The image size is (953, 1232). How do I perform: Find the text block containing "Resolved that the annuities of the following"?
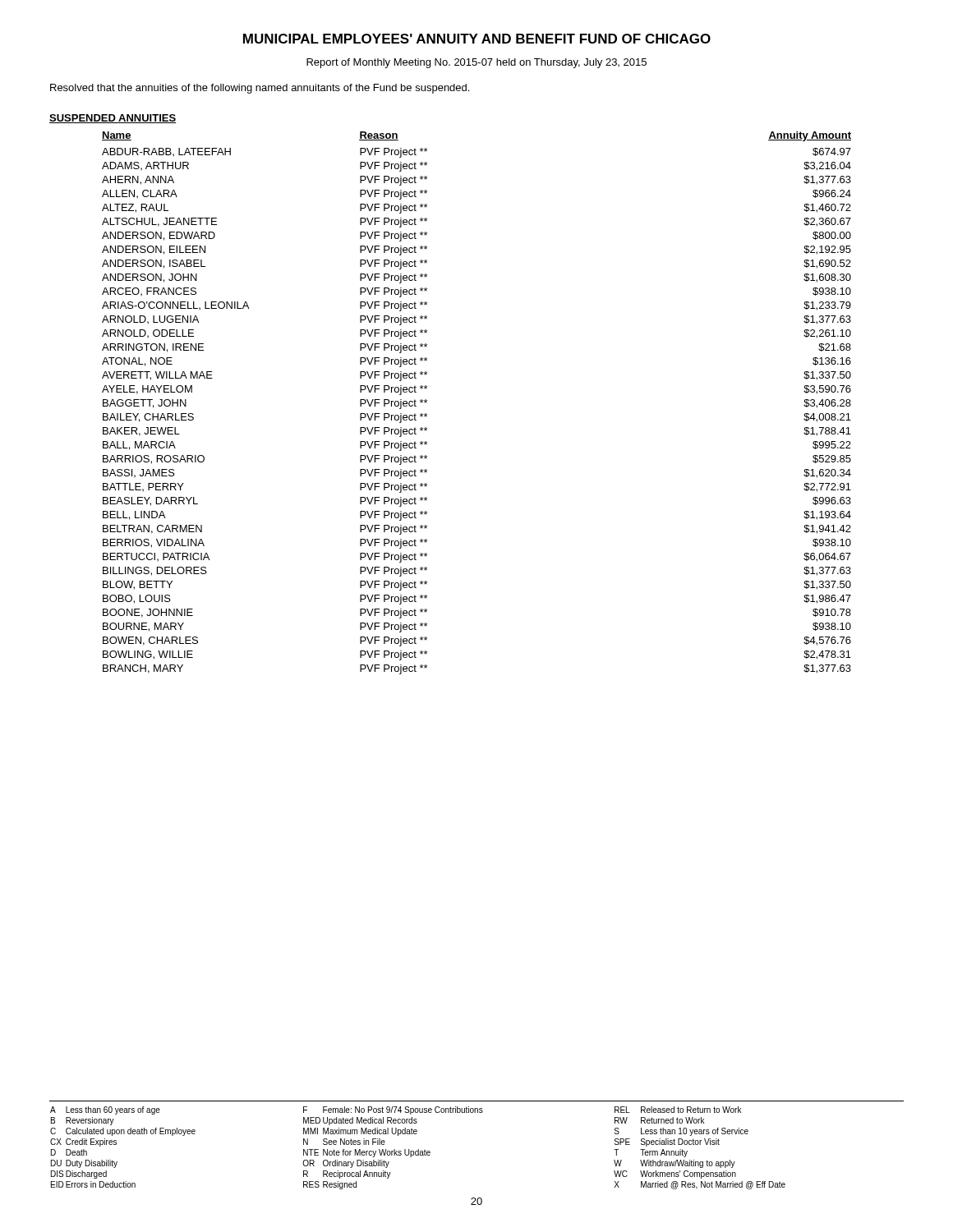[260, 87]
